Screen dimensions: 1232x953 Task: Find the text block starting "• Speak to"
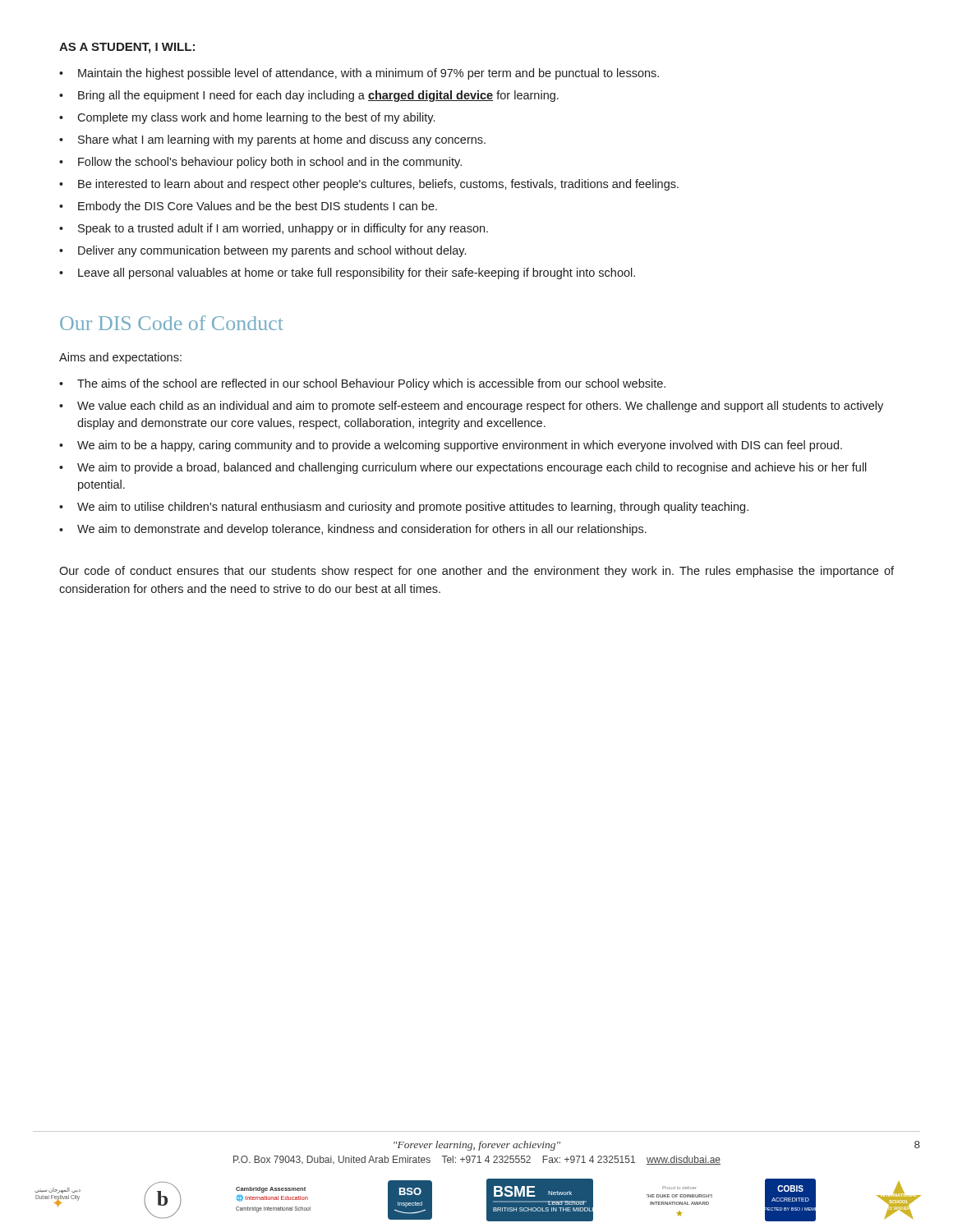476,229
